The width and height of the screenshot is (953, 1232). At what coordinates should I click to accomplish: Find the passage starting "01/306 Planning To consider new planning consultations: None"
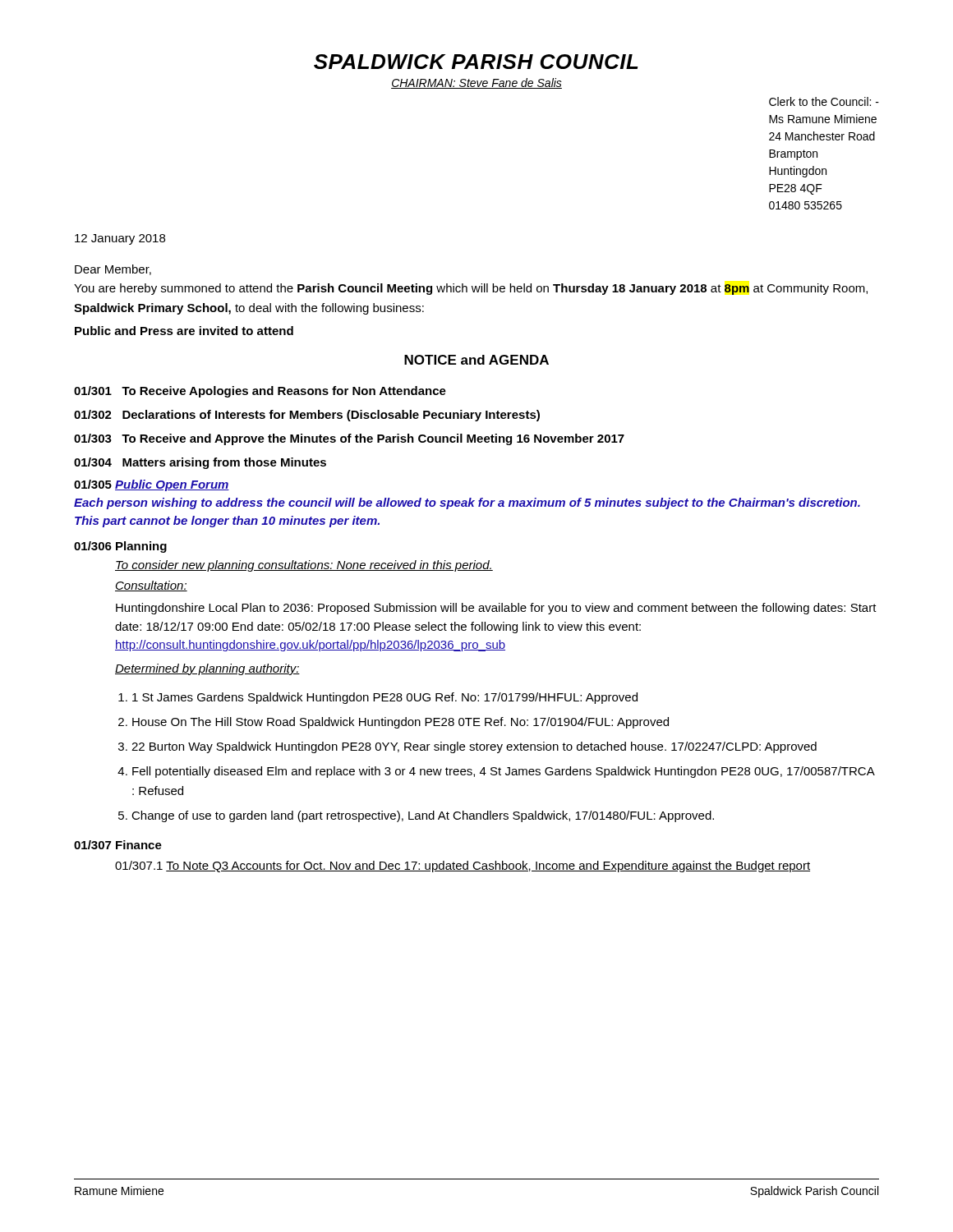point(120,547)
